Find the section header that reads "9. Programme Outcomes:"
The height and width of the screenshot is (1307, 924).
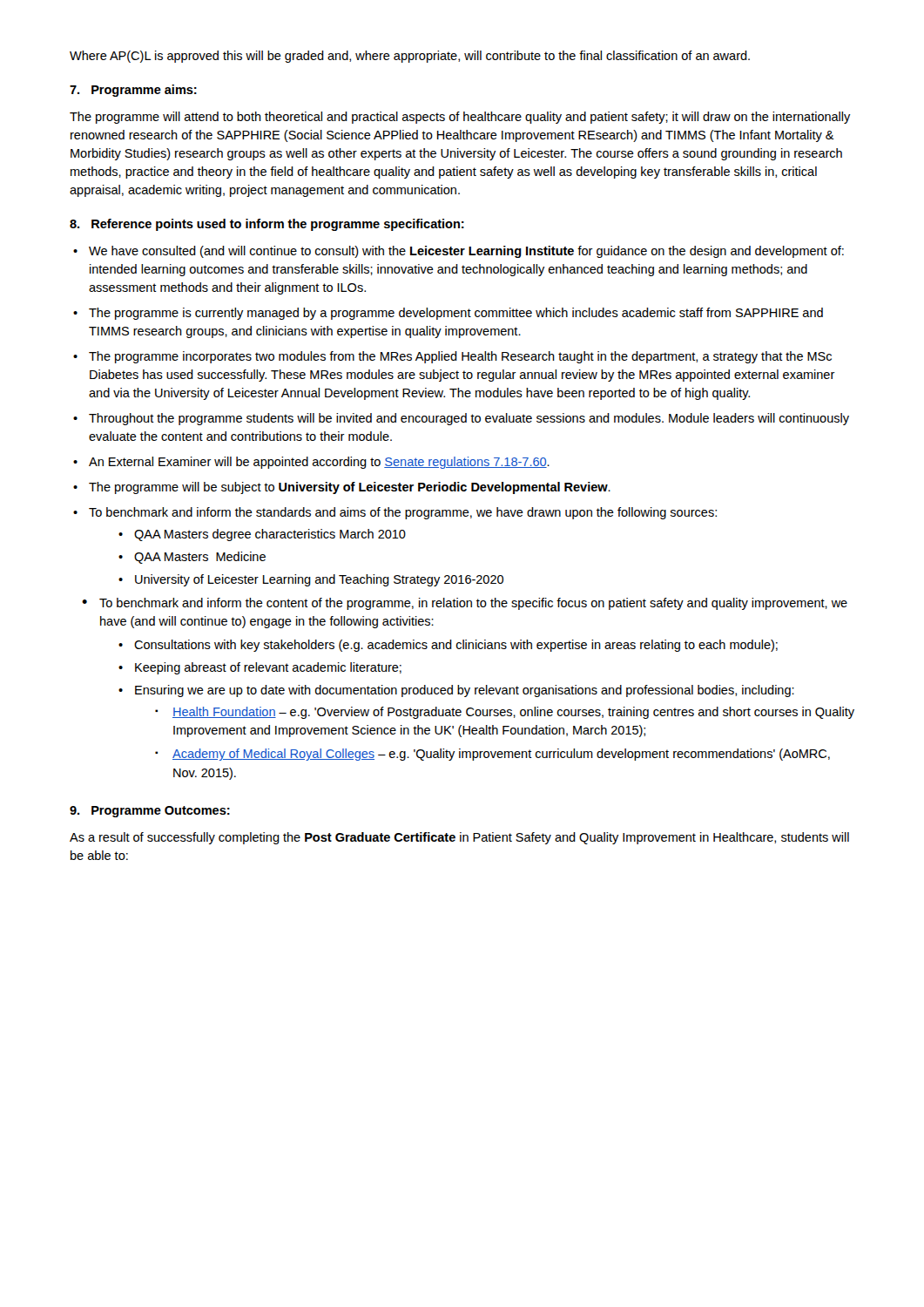pyautogui.click(x=150, y=810)
